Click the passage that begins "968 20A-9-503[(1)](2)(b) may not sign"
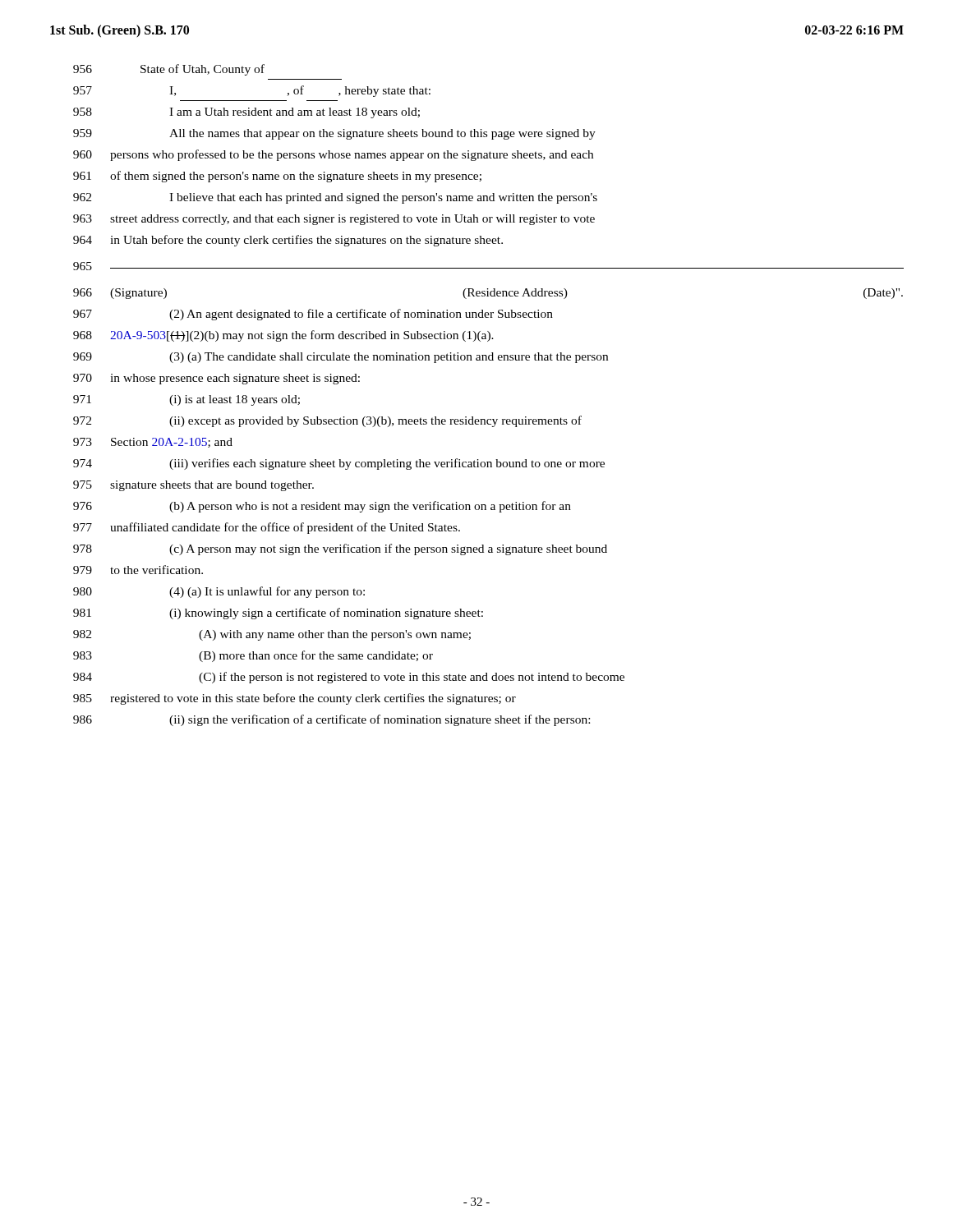The width and height of the screenshot is (953, 1232). 476,335
